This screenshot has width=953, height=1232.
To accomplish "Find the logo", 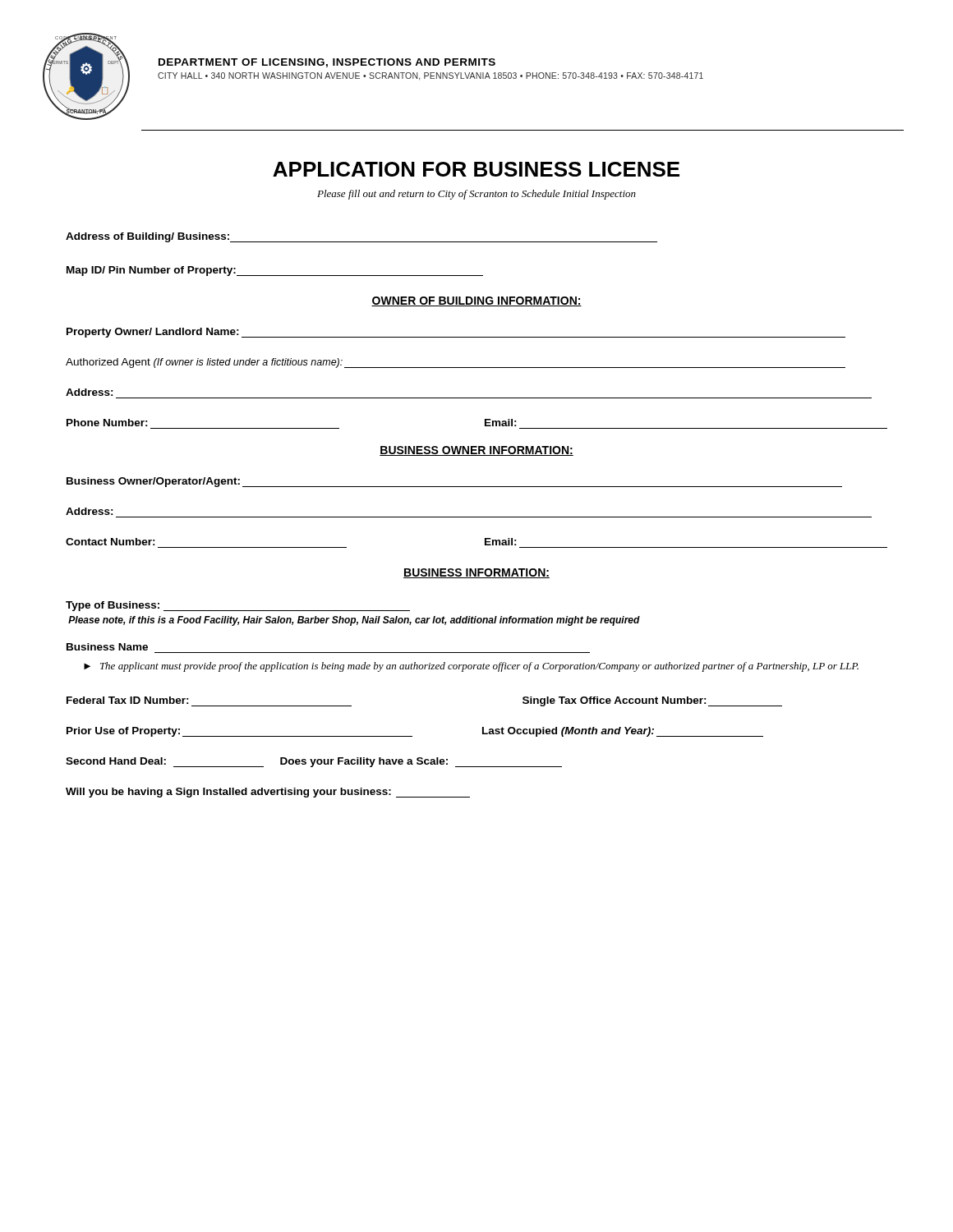I will (90, 78).
